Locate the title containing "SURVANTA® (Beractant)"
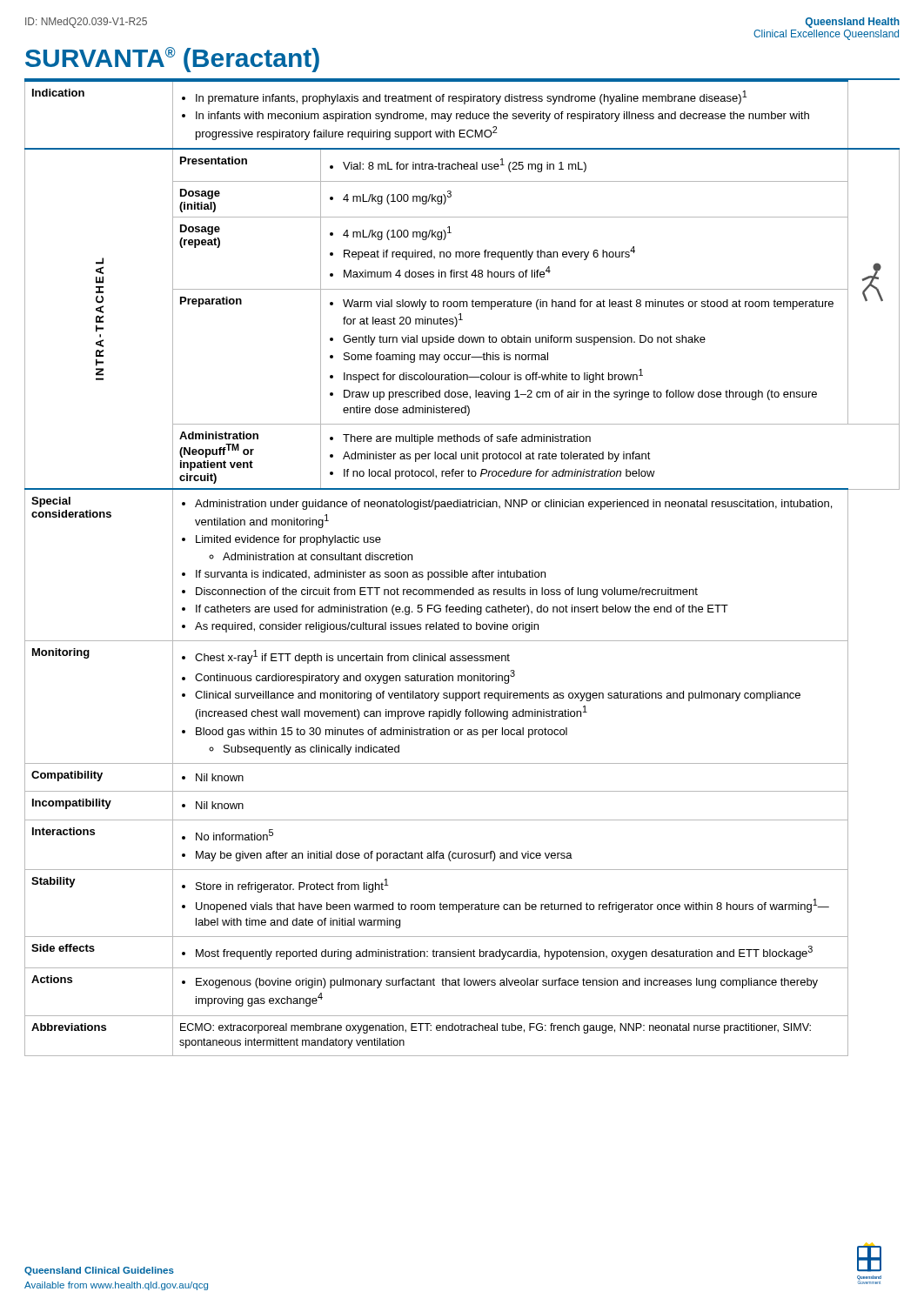 click(x=172, y=58)
